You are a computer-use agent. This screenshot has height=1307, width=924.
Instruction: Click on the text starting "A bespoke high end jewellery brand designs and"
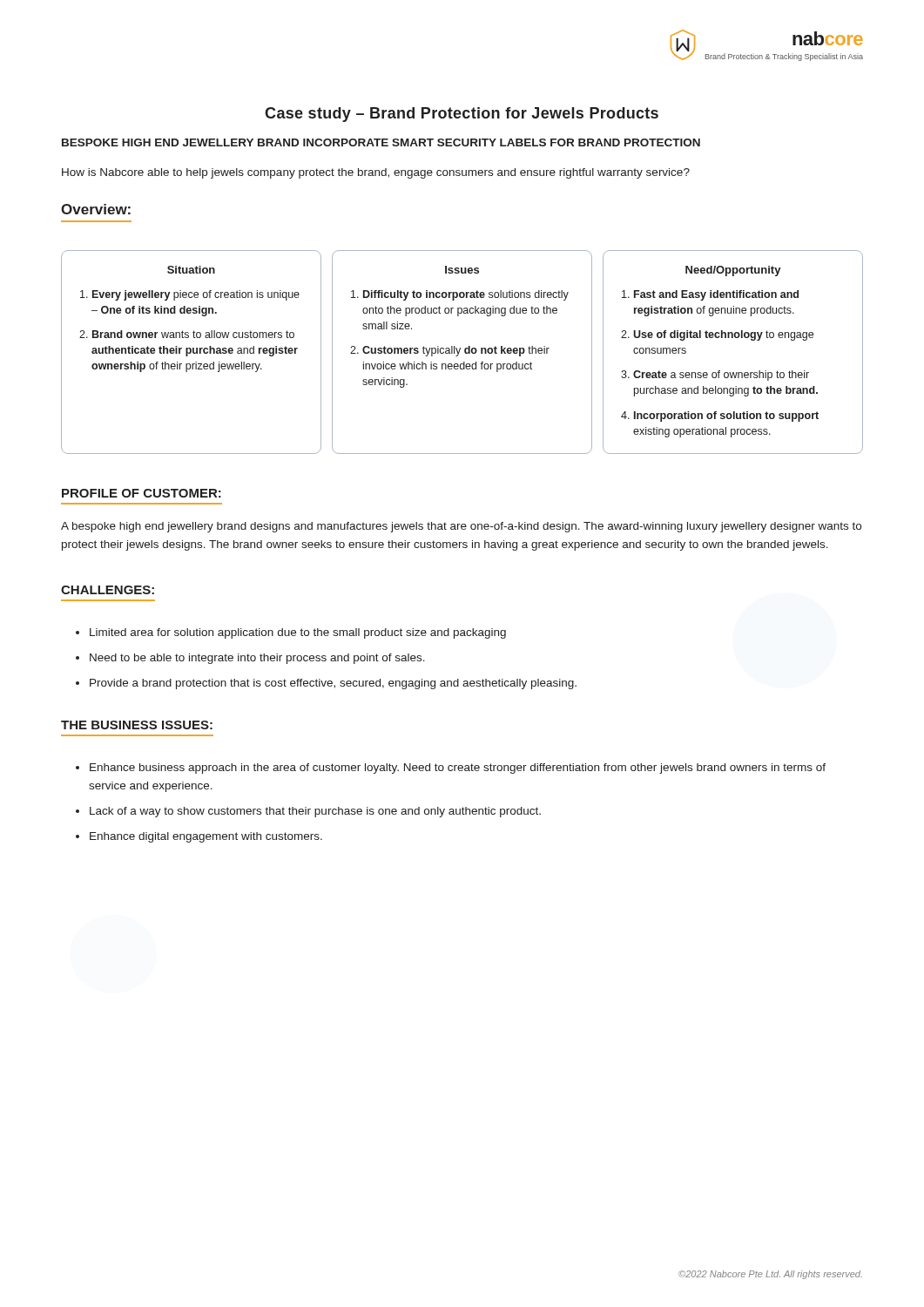point(461,535)
